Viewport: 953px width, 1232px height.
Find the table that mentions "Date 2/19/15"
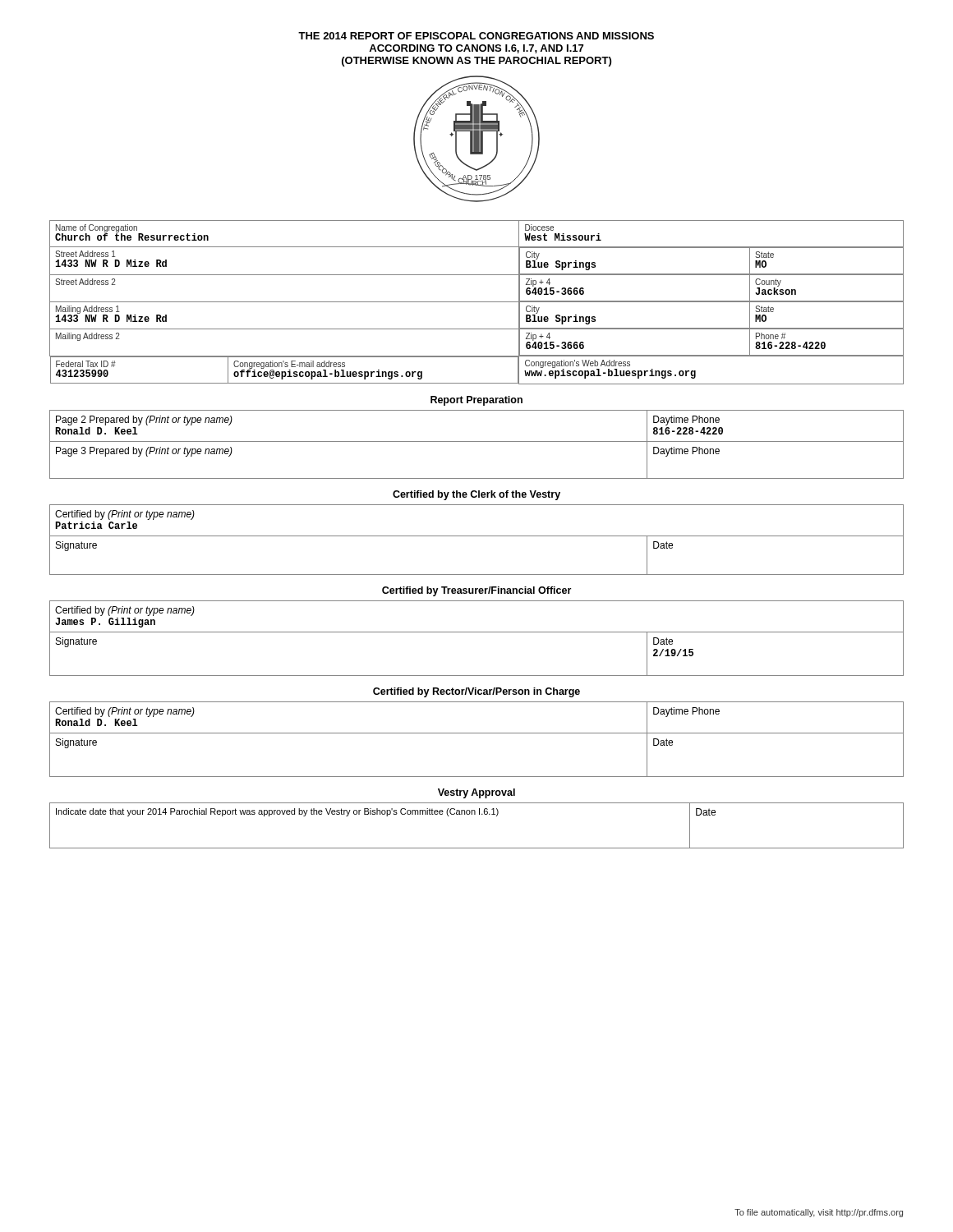click(x=476, y=638)
